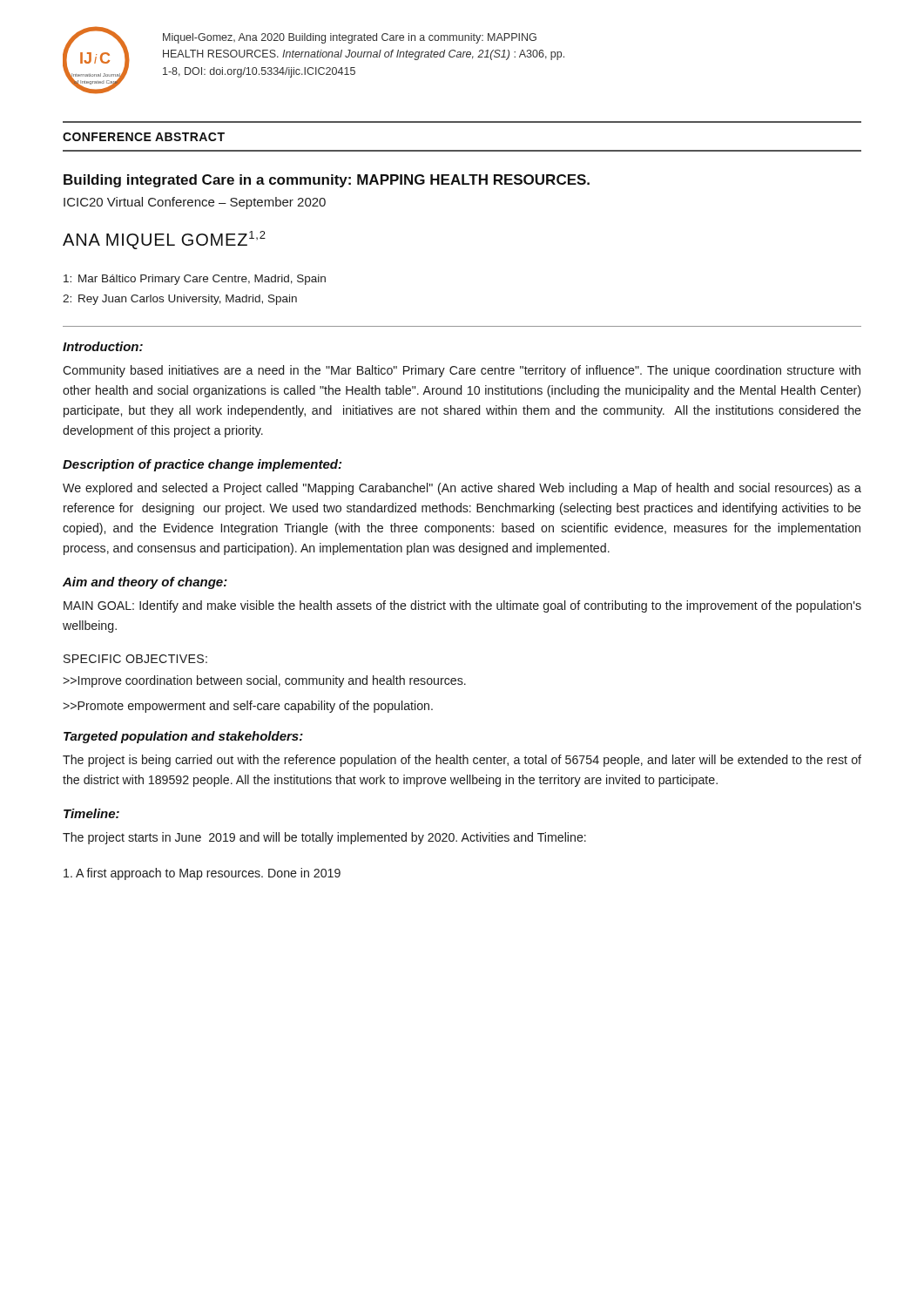Viewport: 924px width, 1307px height.
Task: Select the block starting "The project starts in June 2019 and will"
Action: click(325, 838)
